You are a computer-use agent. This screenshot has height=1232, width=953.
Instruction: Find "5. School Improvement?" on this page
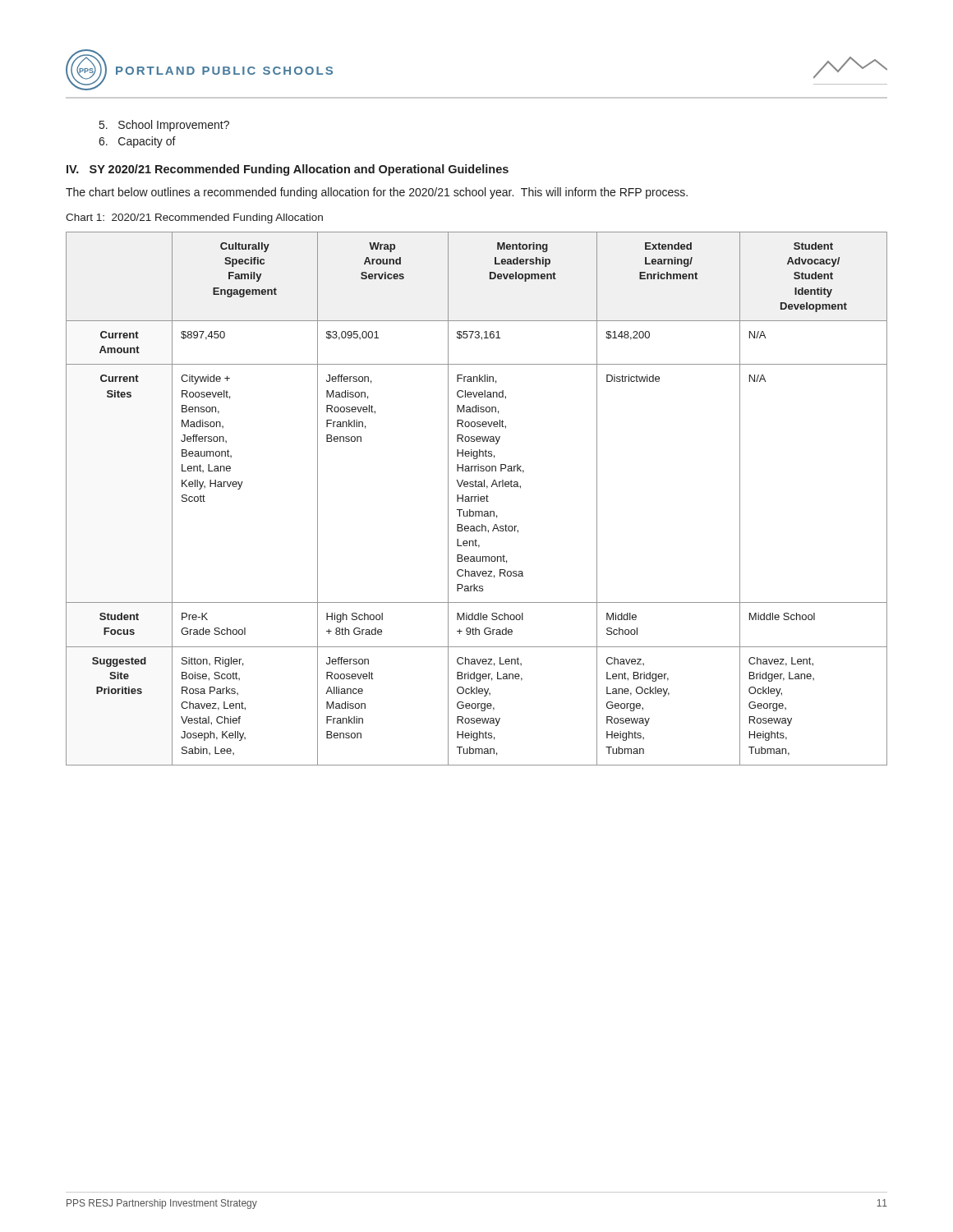point(164,125)
